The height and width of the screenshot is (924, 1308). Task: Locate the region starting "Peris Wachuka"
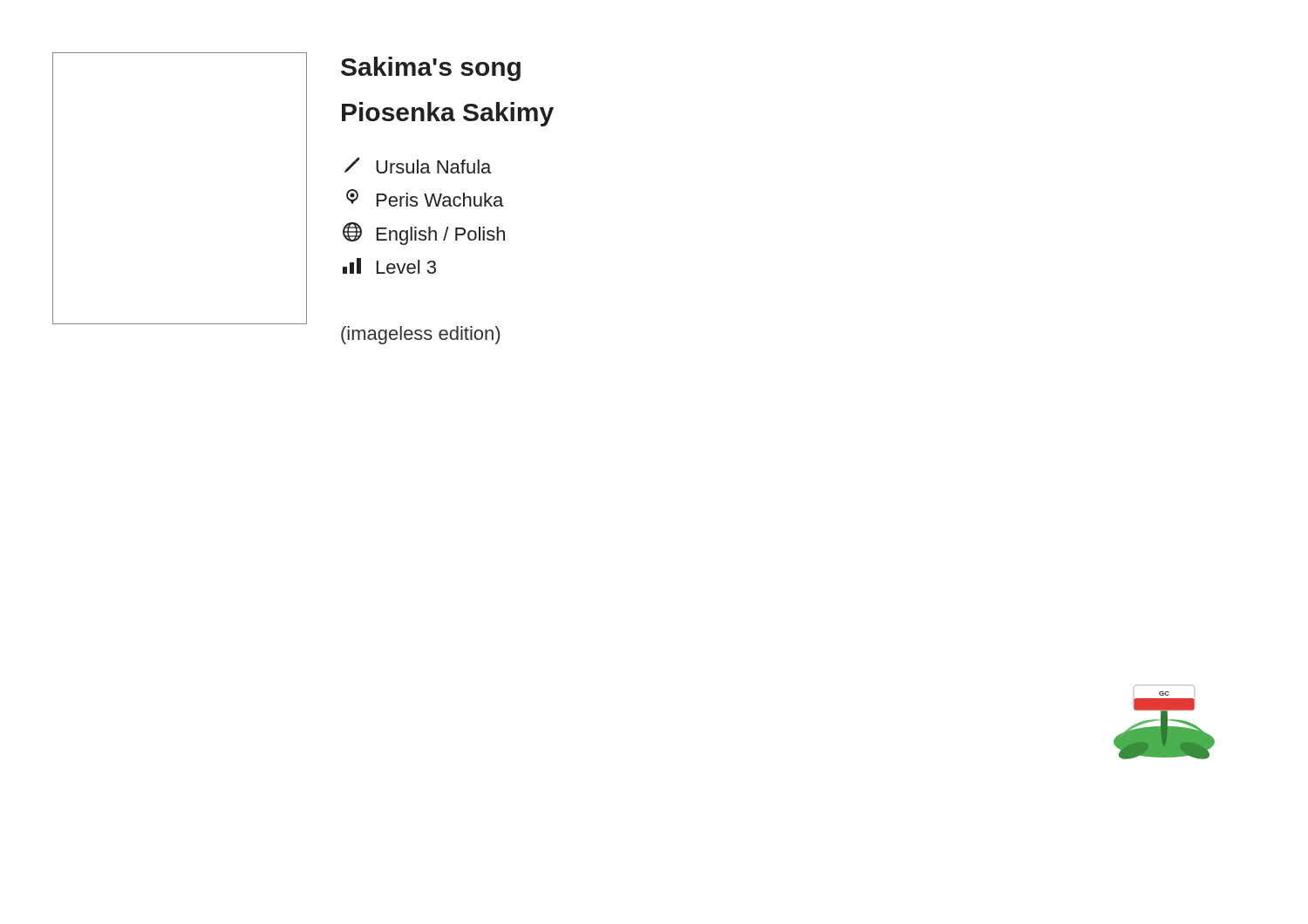tap(422, 201)
